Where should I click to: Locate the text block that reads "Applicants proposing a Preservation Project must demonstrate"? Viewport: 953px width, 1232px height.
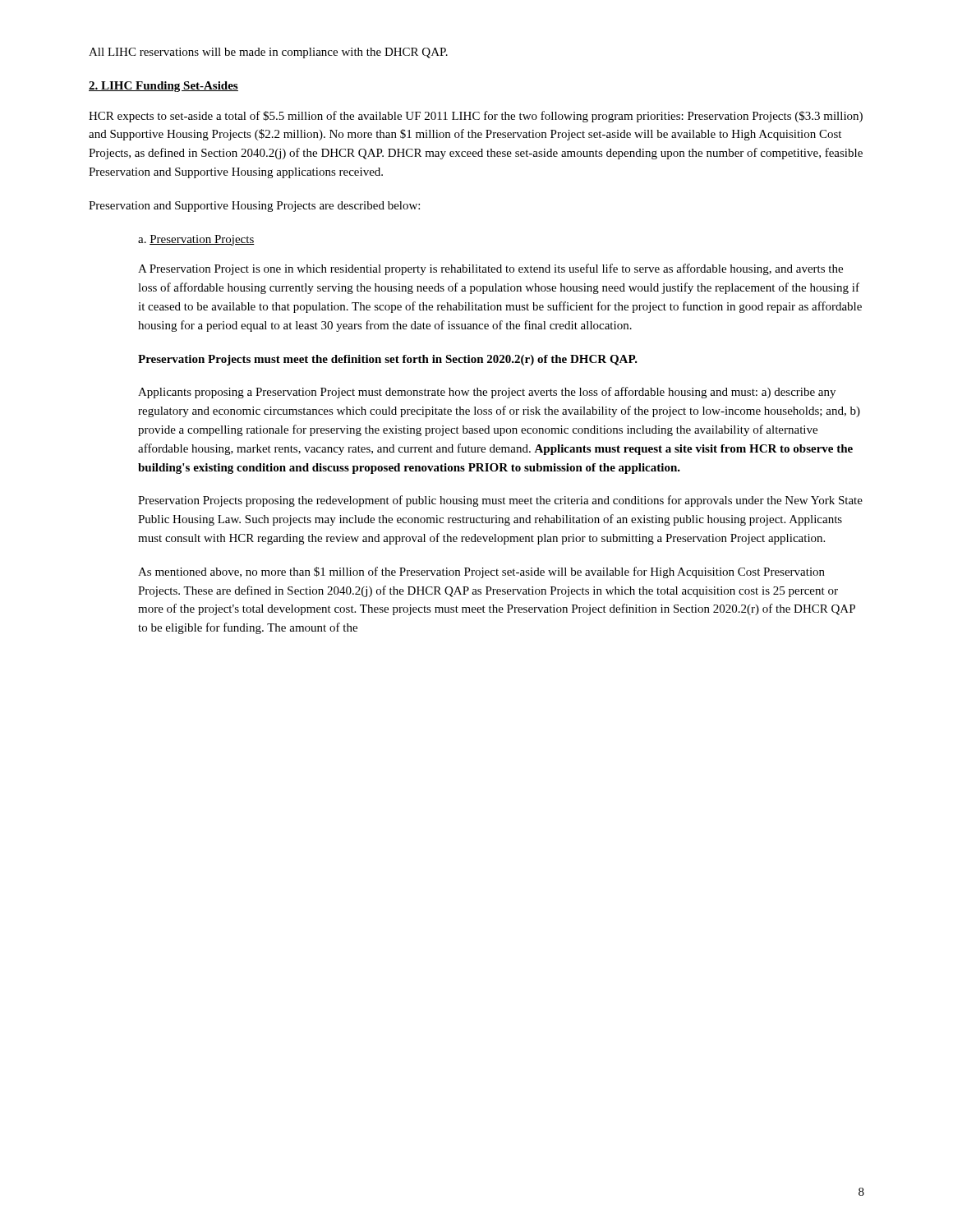501,430
